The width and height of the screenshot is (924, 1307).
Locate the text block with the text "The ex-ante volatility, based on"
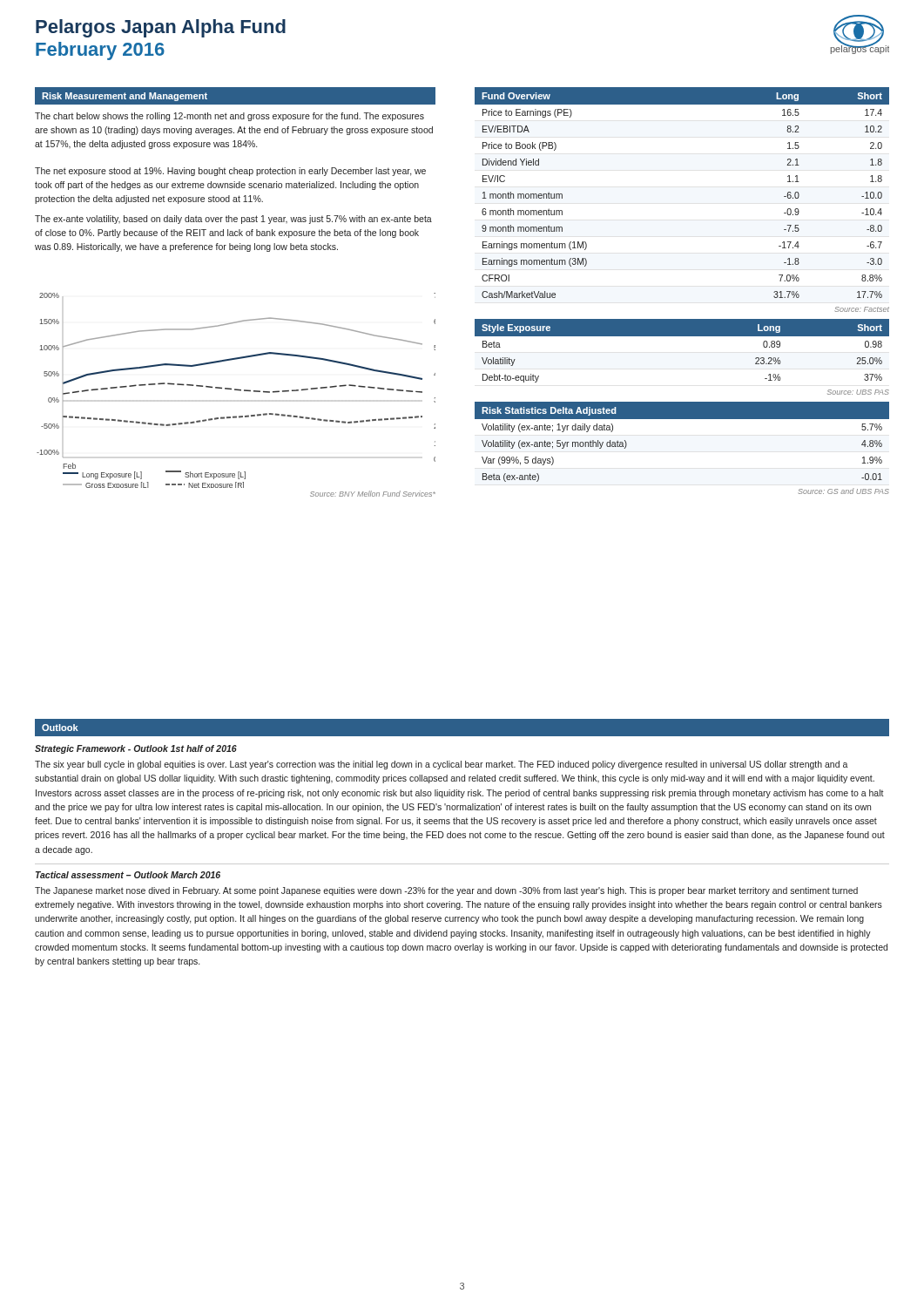tap(233, 233)
